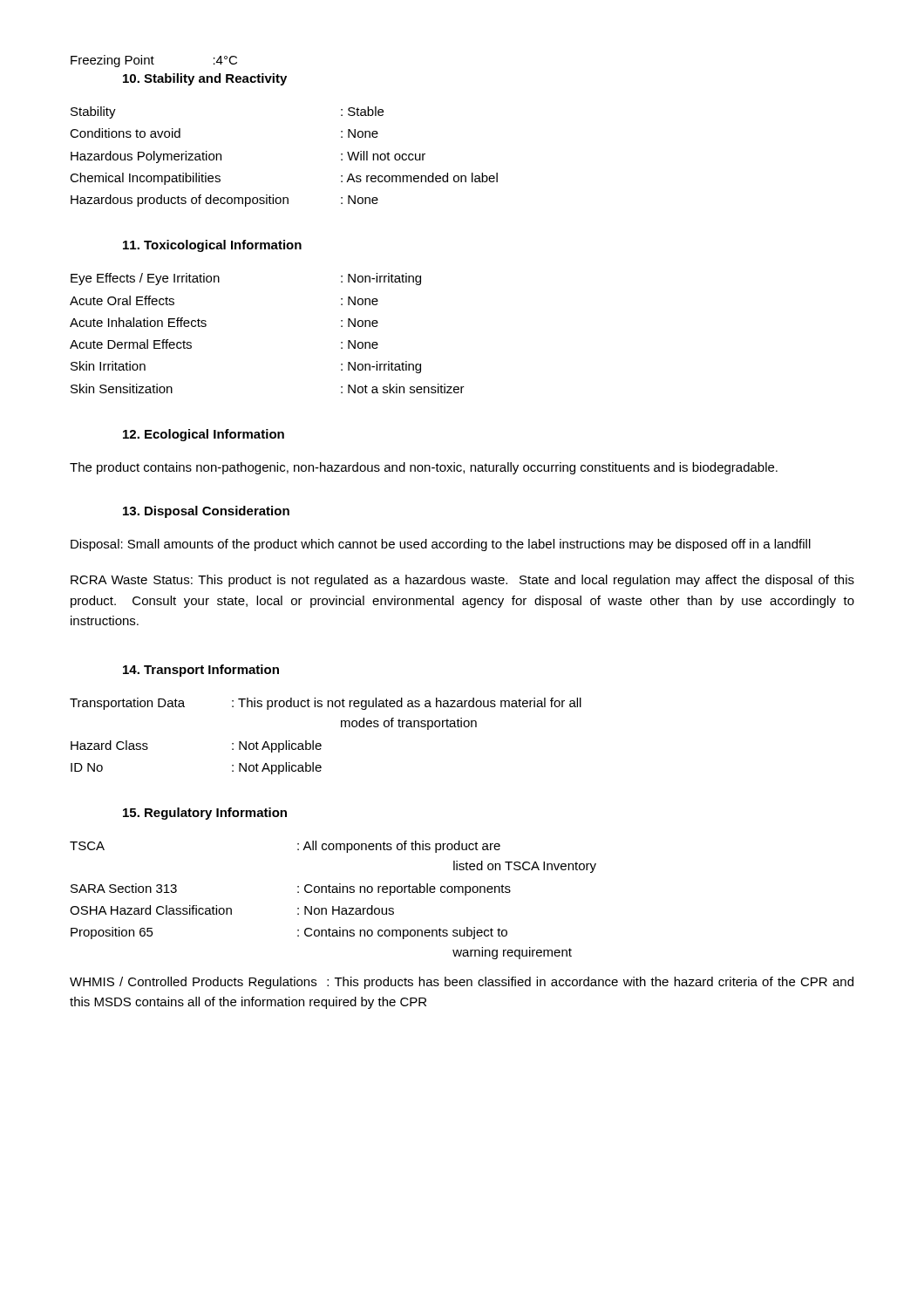This screenshot has width=924, height=1308.
Task: Navigate to the passage starting "Eye Effects / Eye Irritation : Non-irritating"
Action: (x=141, y=279)
